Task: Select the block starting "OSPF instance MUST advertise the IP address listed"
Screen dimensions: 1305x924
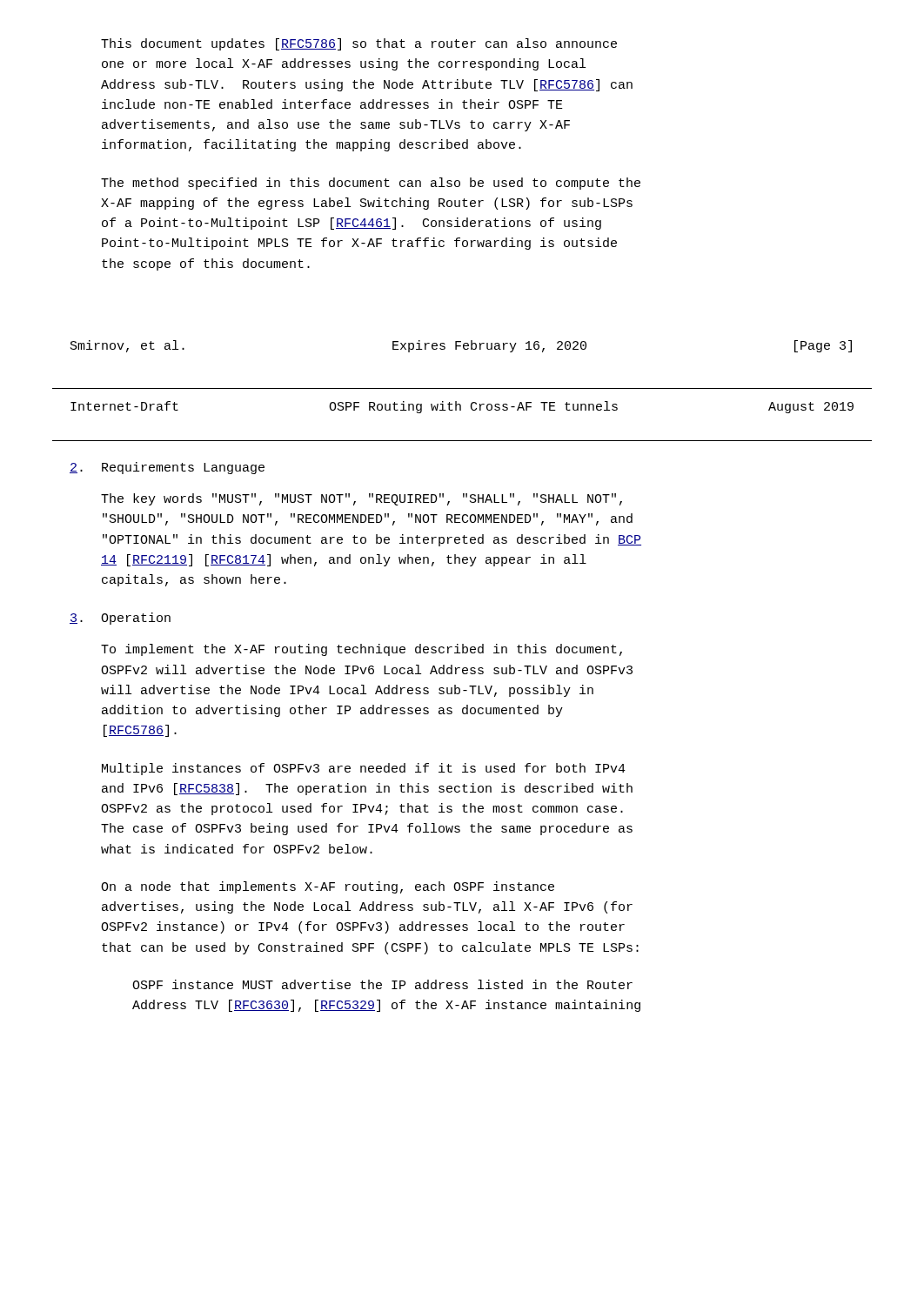Action: click(387, 996)
